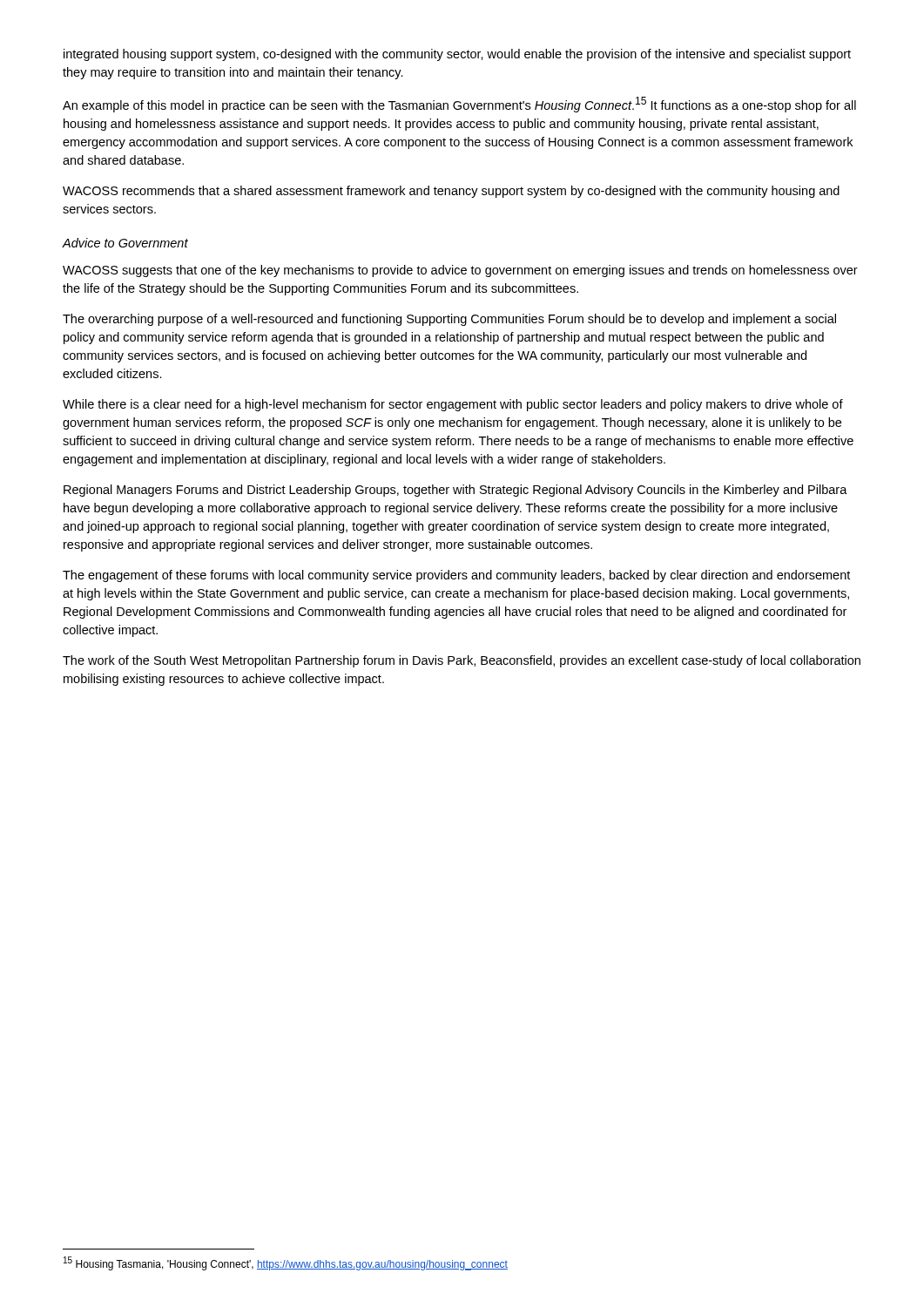
Task: Point to the block beginning "The overarching purpose"
Action: click(x=450, y=346)
